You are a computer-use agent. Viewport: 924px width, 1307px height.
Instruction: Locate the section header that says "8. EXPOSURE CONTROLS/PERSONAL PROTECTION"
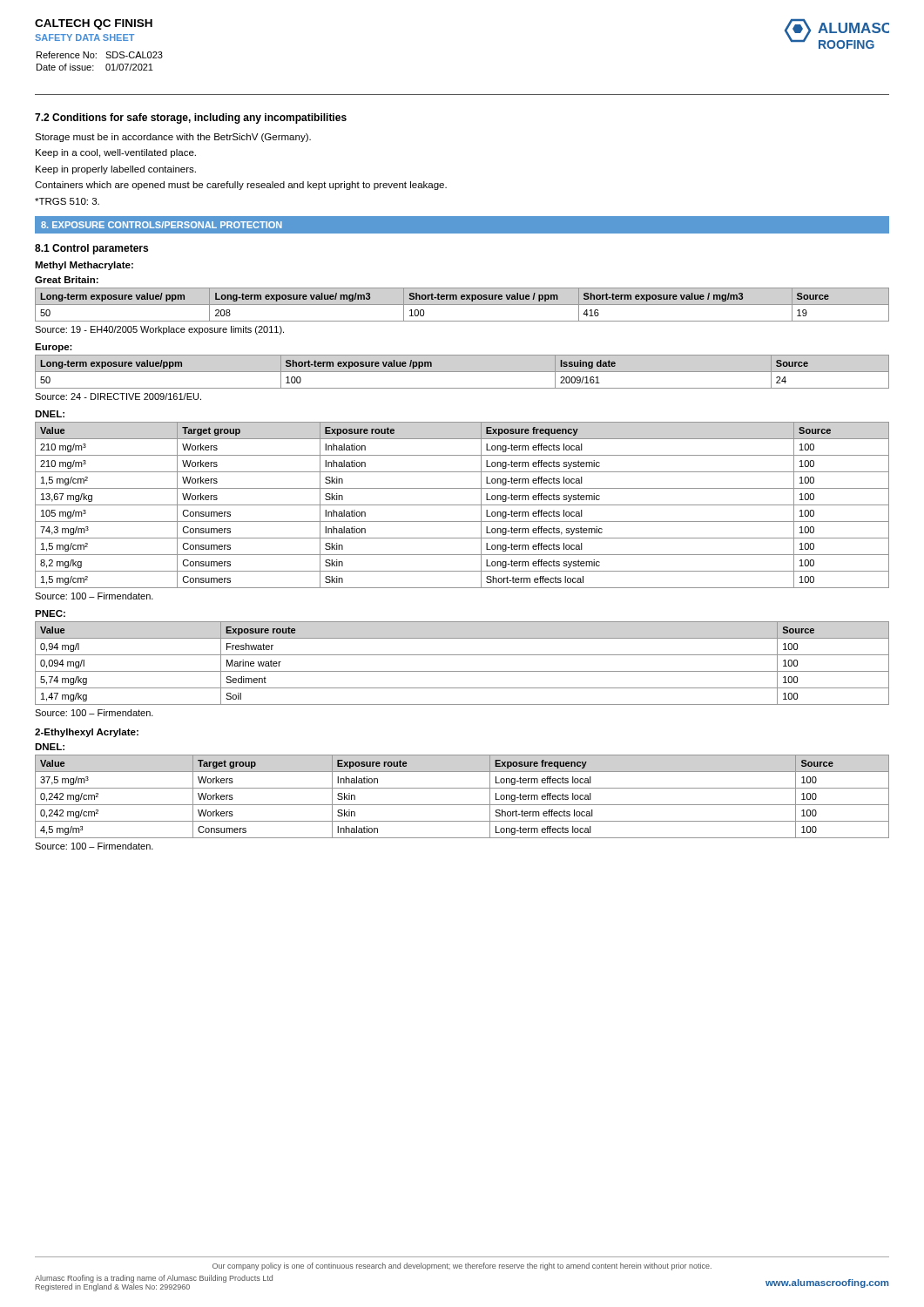tap(162, 225)
